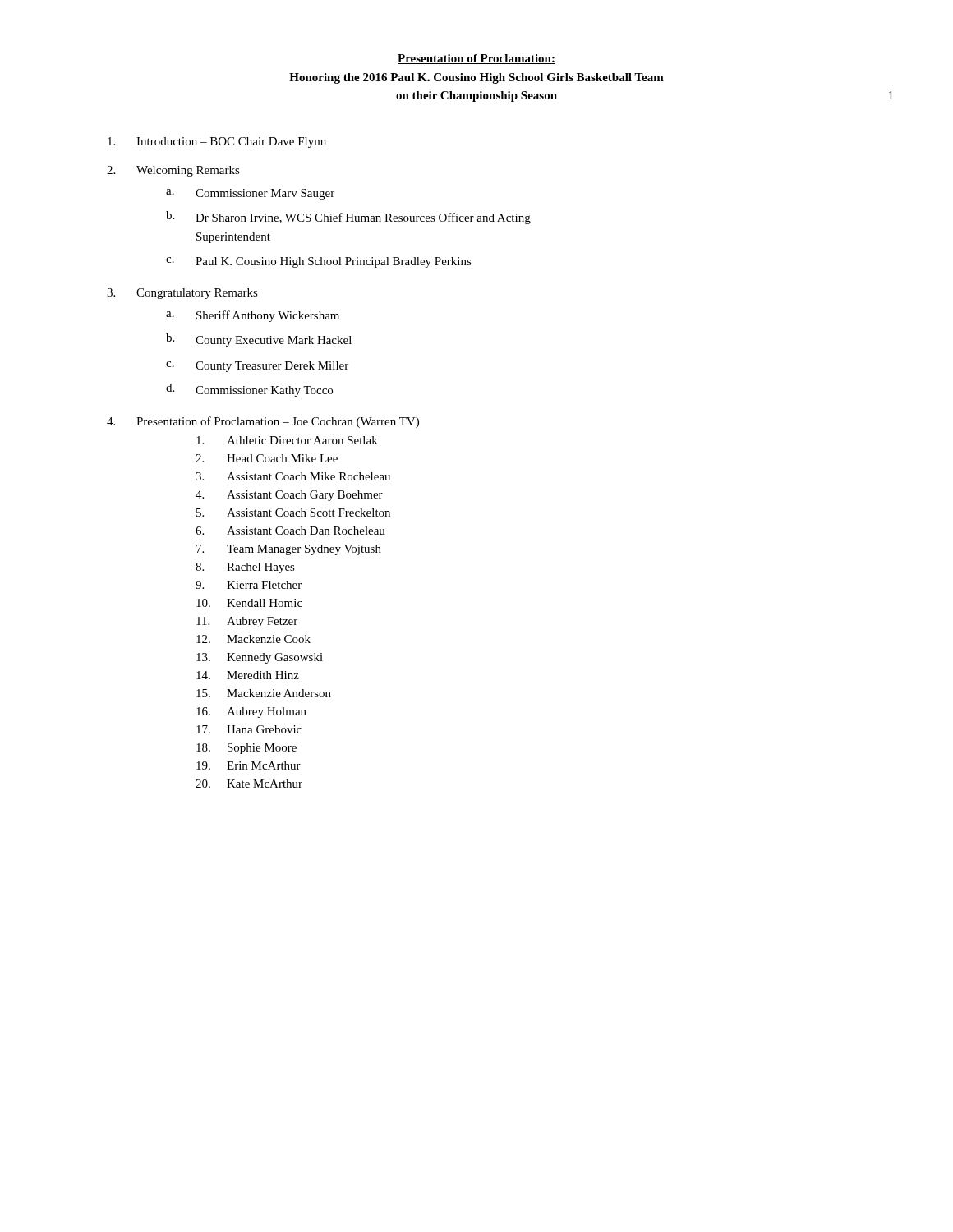Viewport: 953px width, 1232px height.
Task: Locate the text "a. Sheriff Anthony Wickersham"
Action: [253, 315]
